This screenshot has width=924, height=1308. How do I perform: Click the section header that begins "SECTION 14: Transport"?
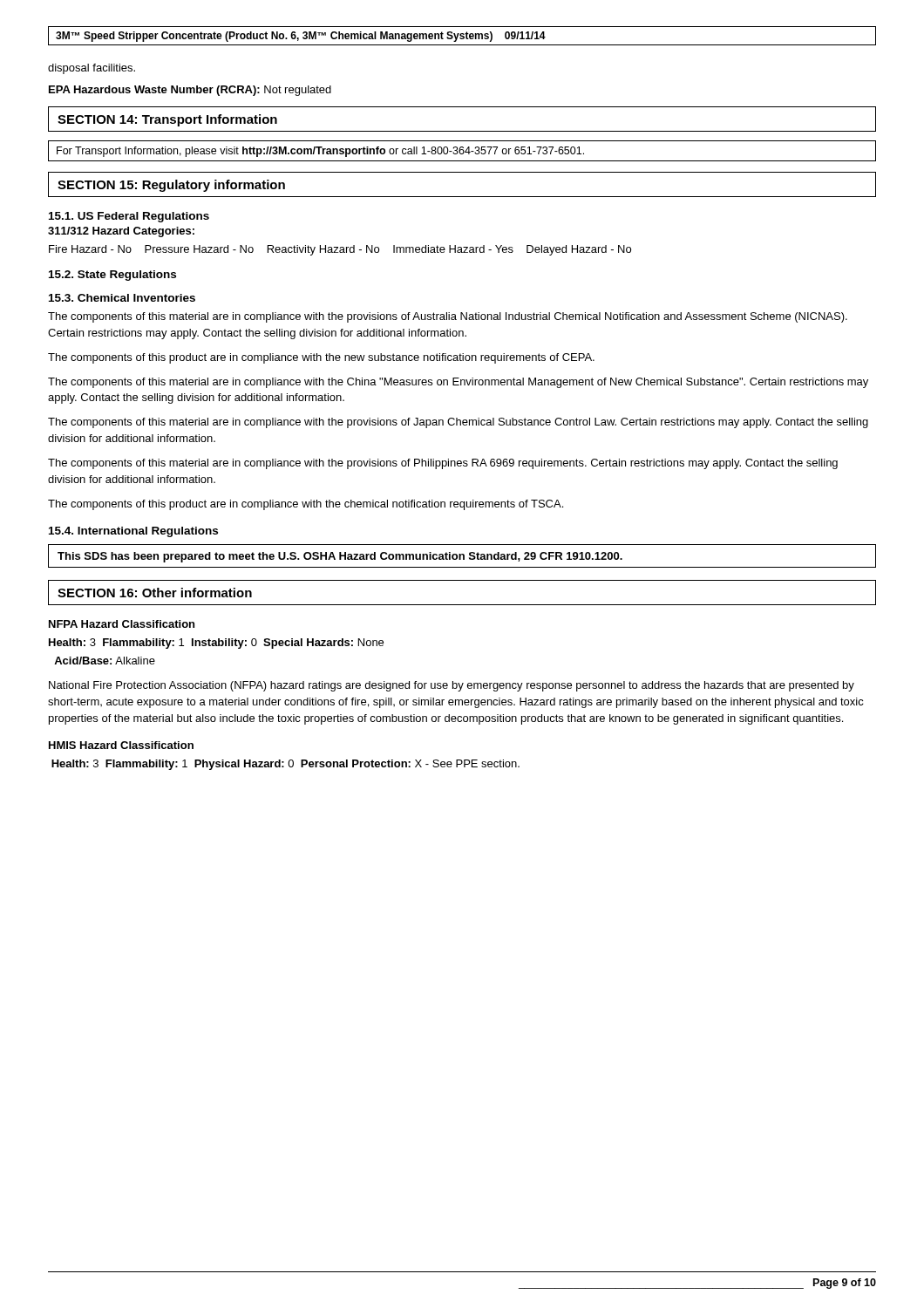(x=168, y=119)
